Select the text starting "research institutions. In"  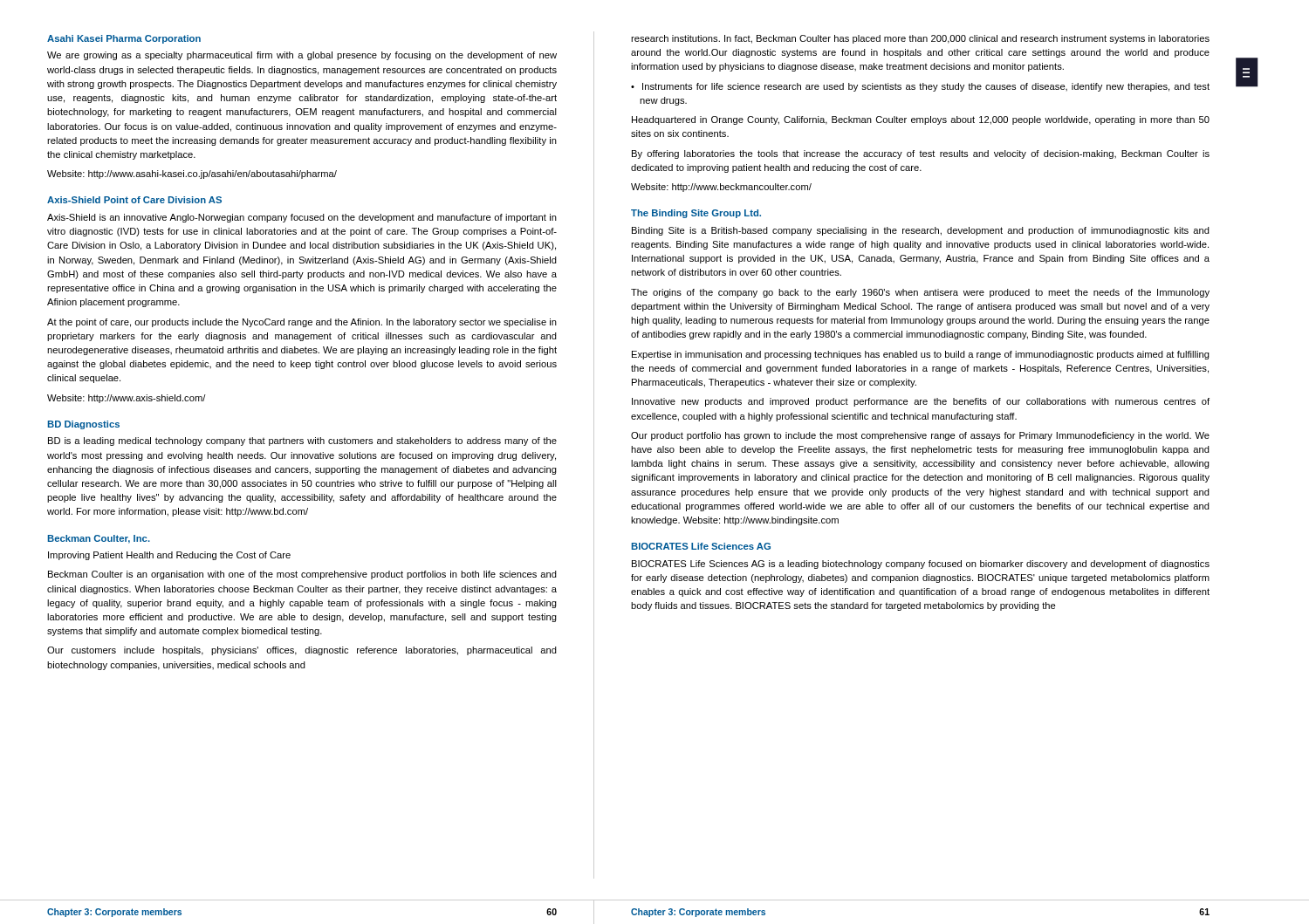[x=920, y=53]
